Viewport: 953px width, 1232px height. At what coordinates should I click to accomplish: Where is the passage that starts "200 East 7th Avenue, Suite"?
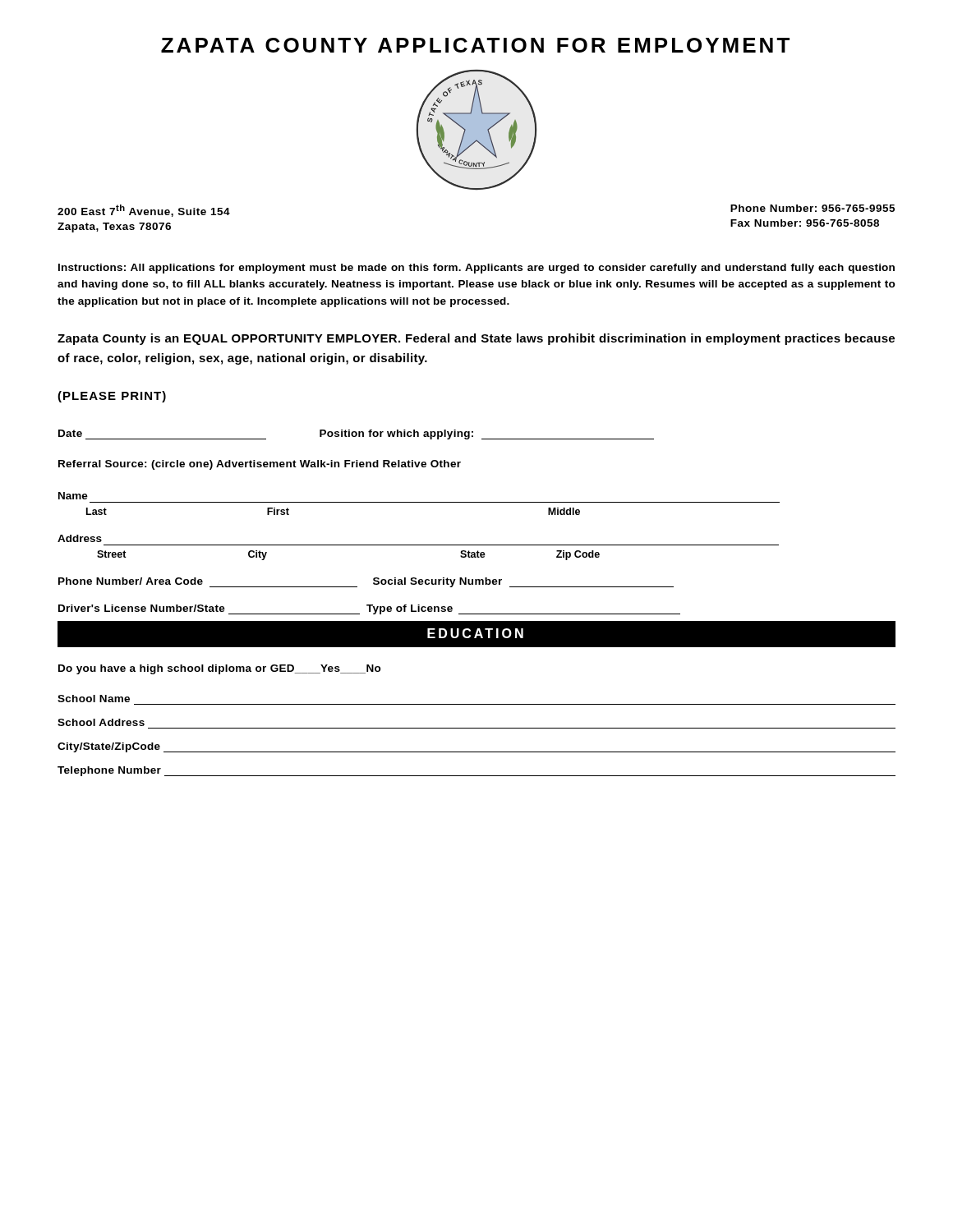coord(144,217)
